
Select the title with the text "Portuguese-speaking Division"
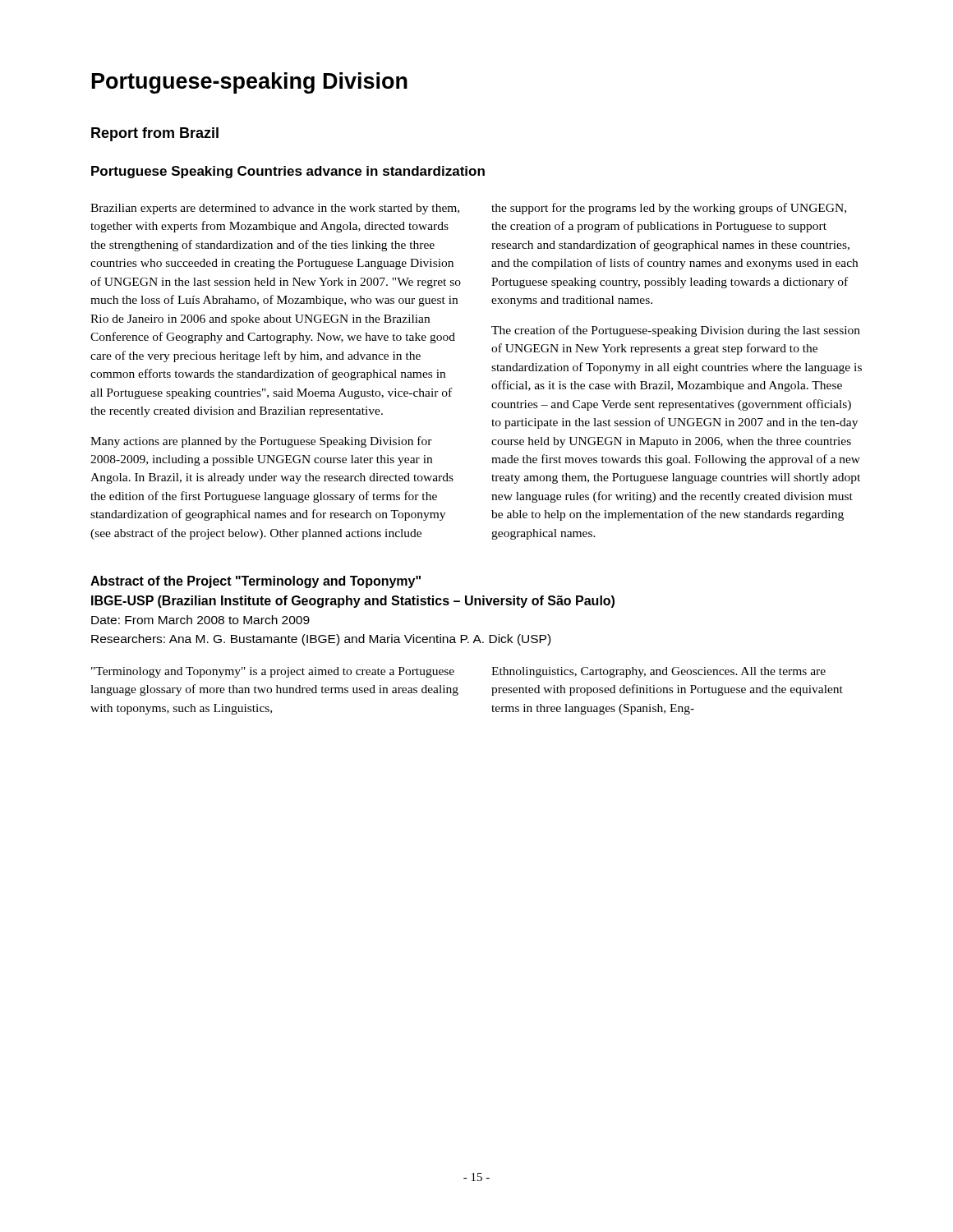pos(249,81)
